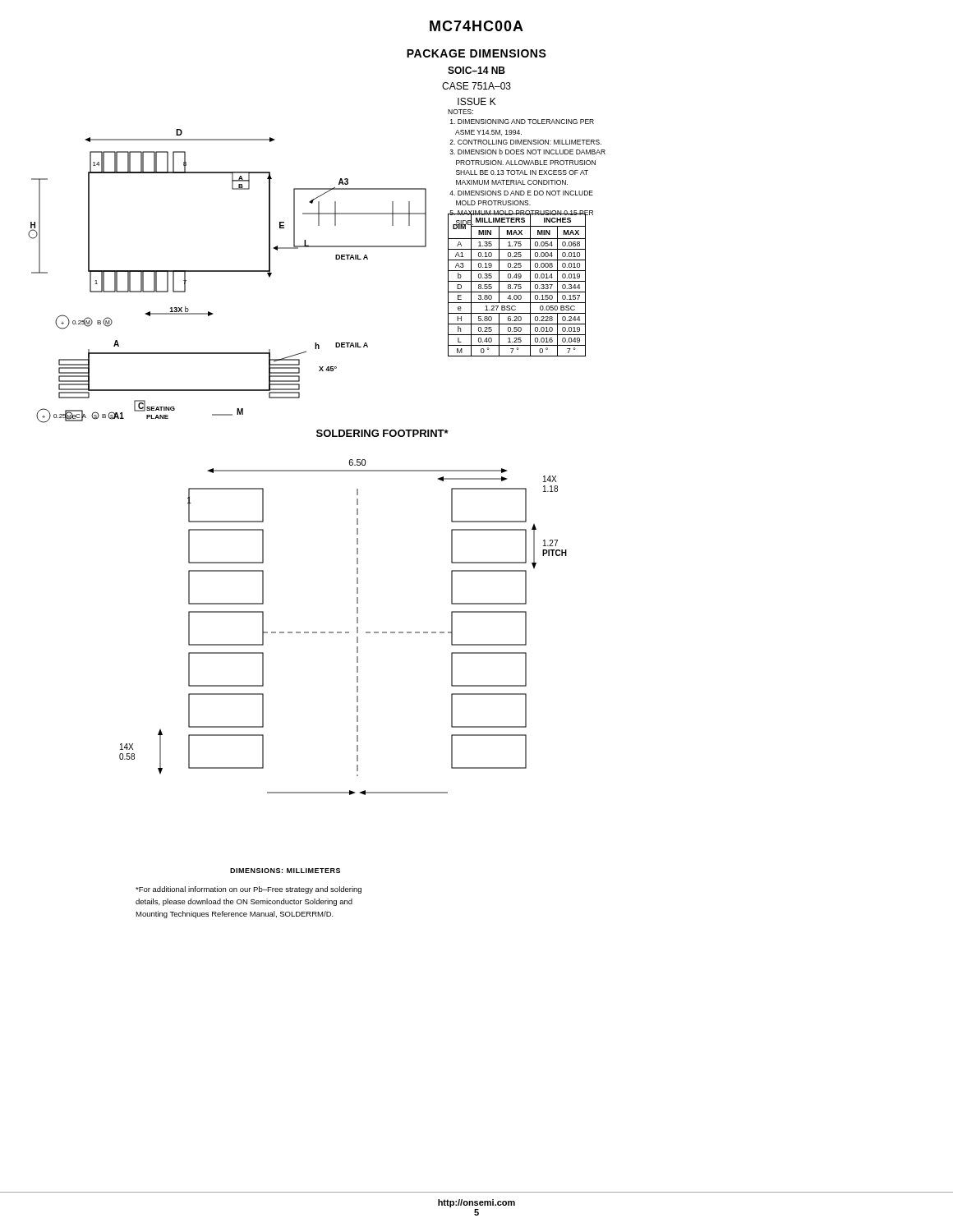Find the passage starting "NOTES: 1. DIMENSIONING AND TOLERANCING PER"
Image resolution: width=953 pixels, height=1232 pixels.
(x=527, y=167)
